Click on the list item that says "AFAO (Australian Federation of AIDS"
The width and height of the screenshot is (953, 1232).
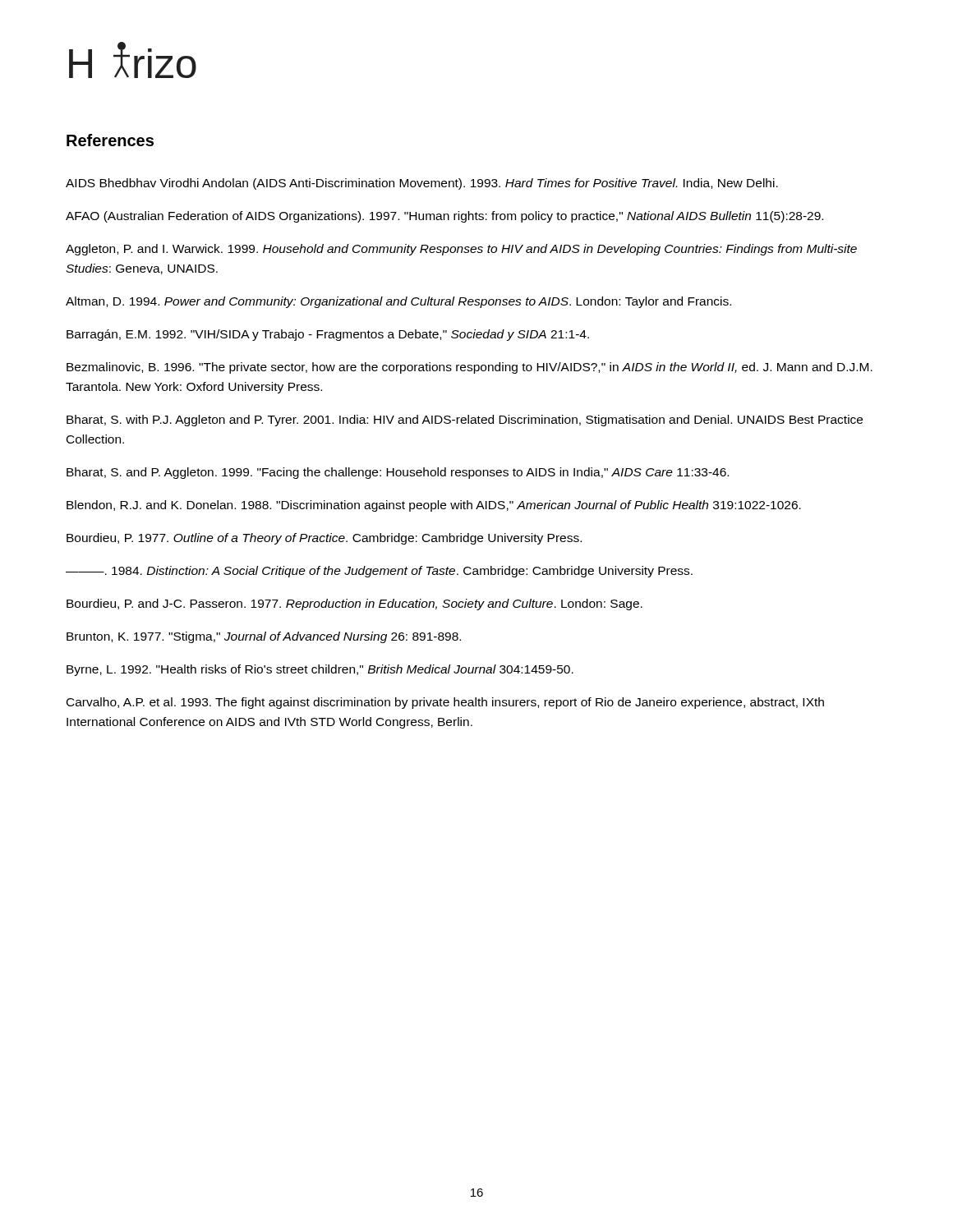[445, 216]
